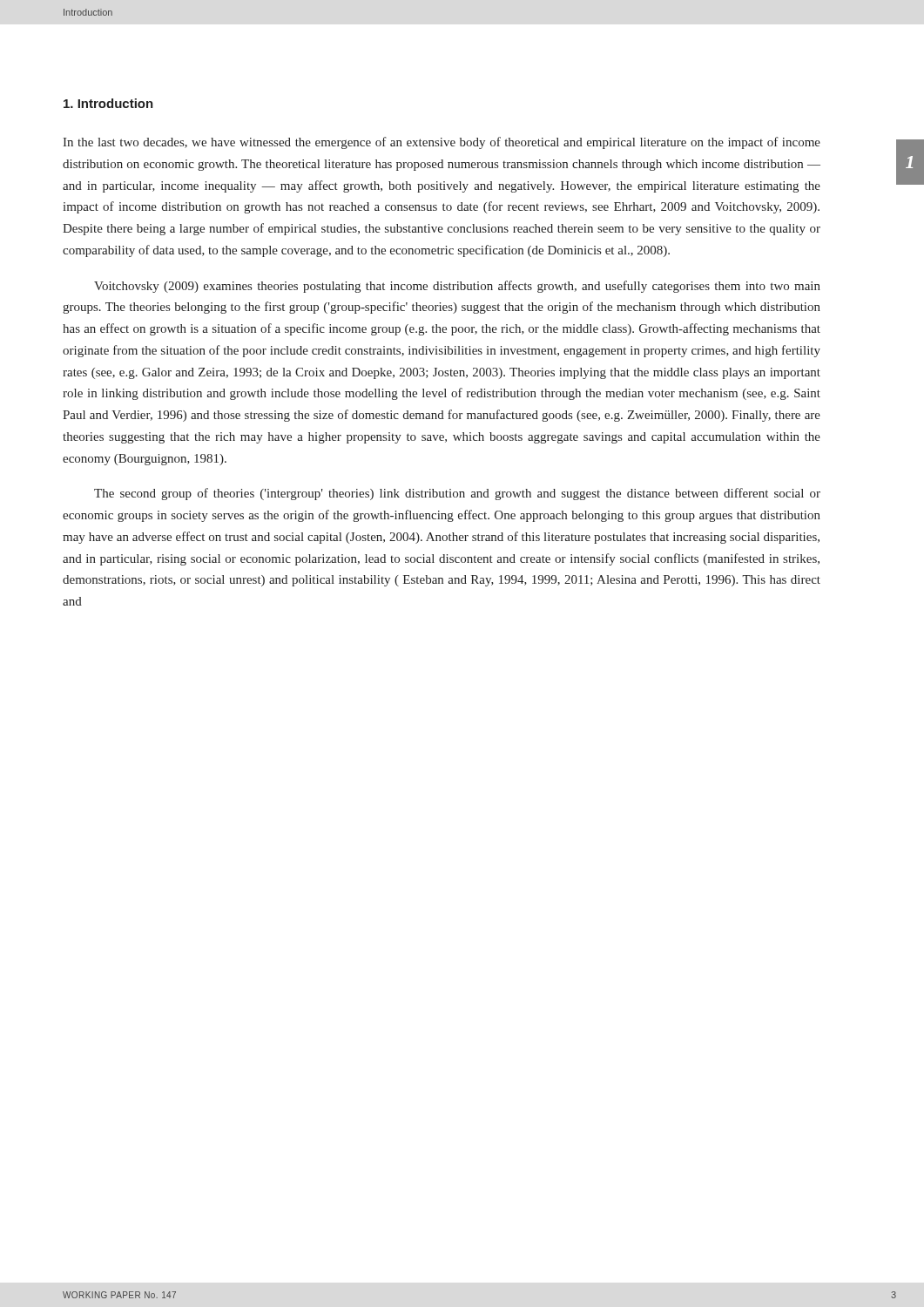
Task: Select the passage starting "1. Introduction"
Action: (108, 103)
